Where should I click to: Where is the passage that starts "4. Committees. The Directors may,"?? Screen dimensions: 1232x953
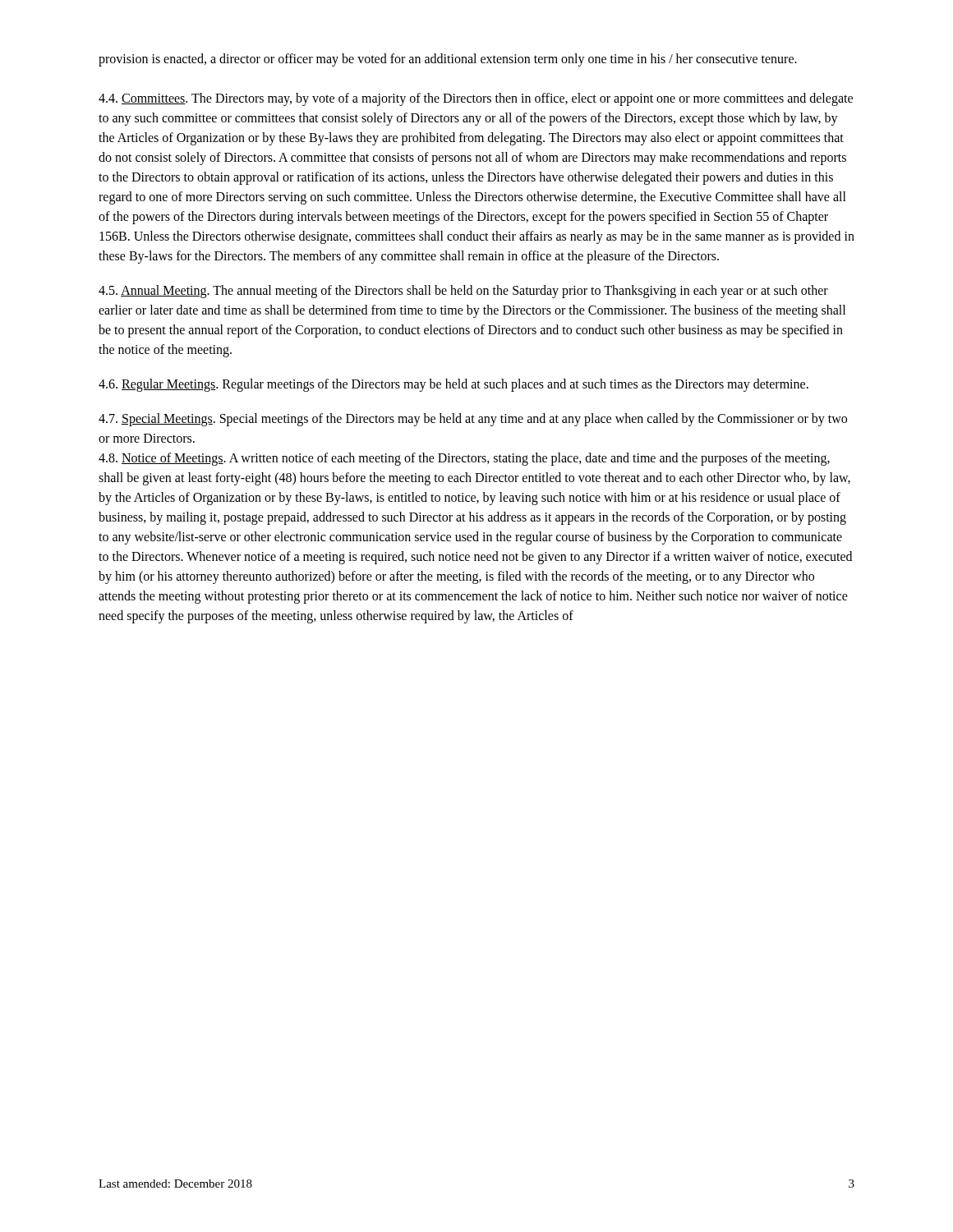476,177
